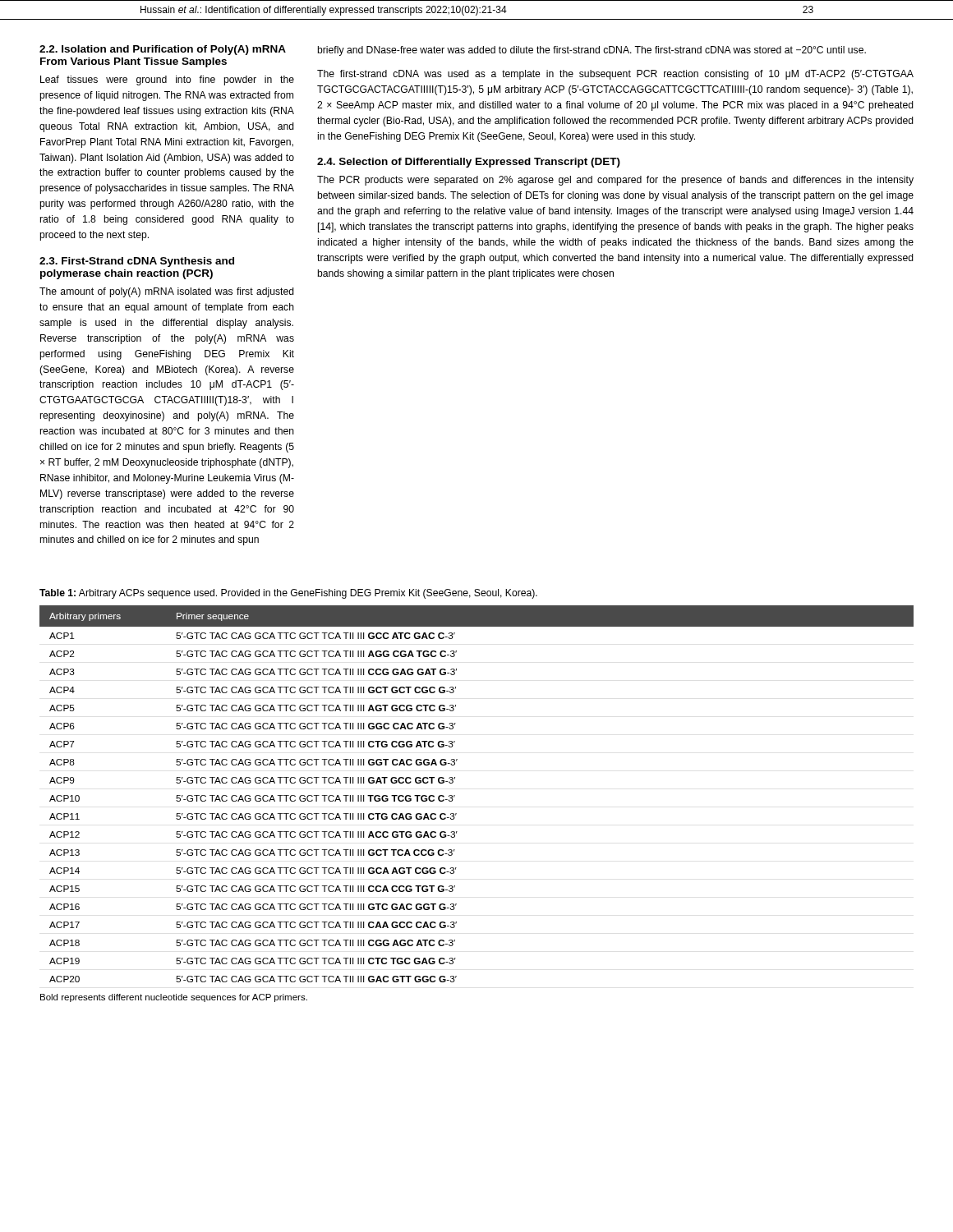Find a caption
The height and width of the screenshot is (1232, 953).
[289, 593]
